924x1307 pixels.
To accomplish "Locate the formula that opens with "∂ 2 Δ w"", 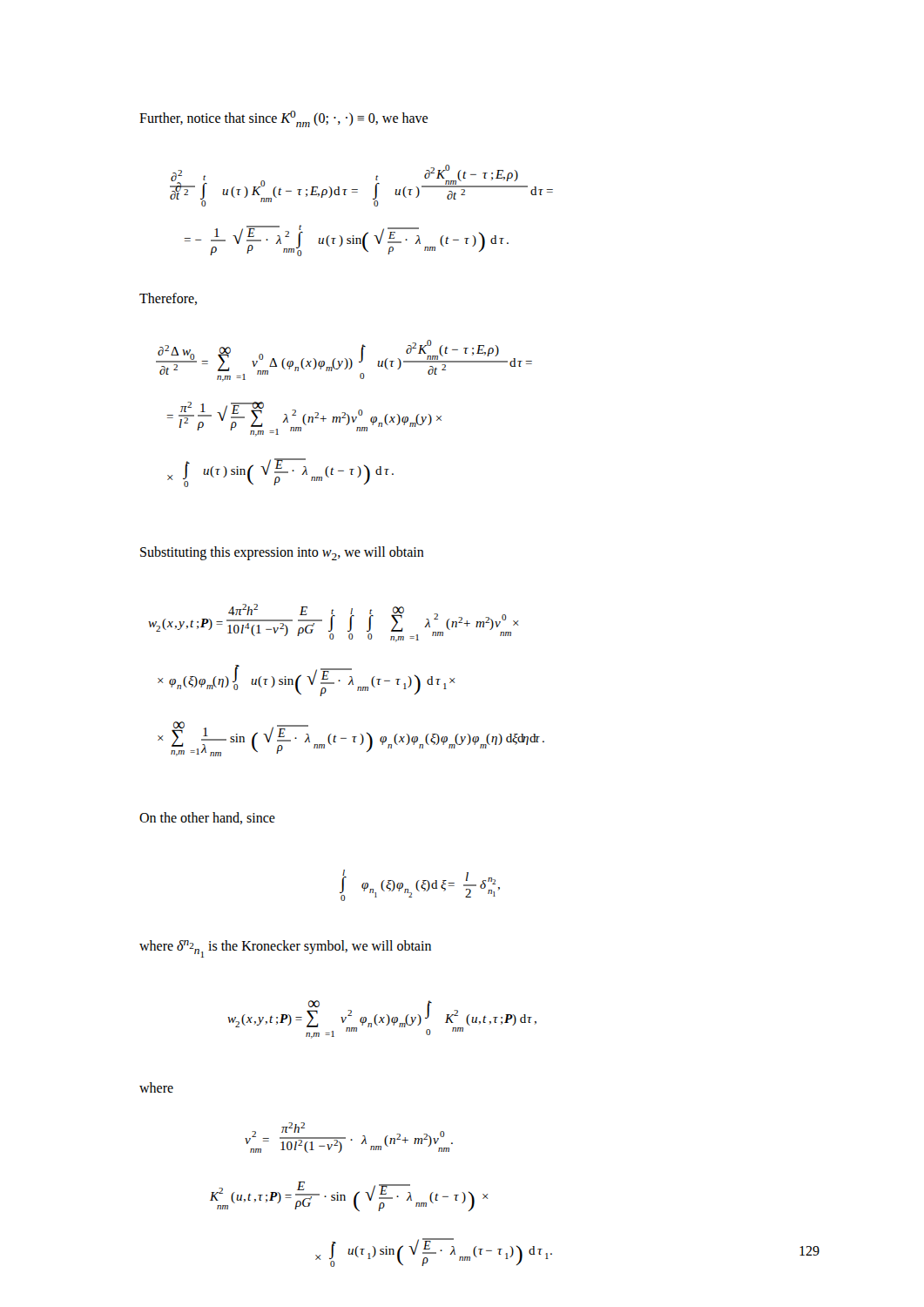I will point(344,361).
